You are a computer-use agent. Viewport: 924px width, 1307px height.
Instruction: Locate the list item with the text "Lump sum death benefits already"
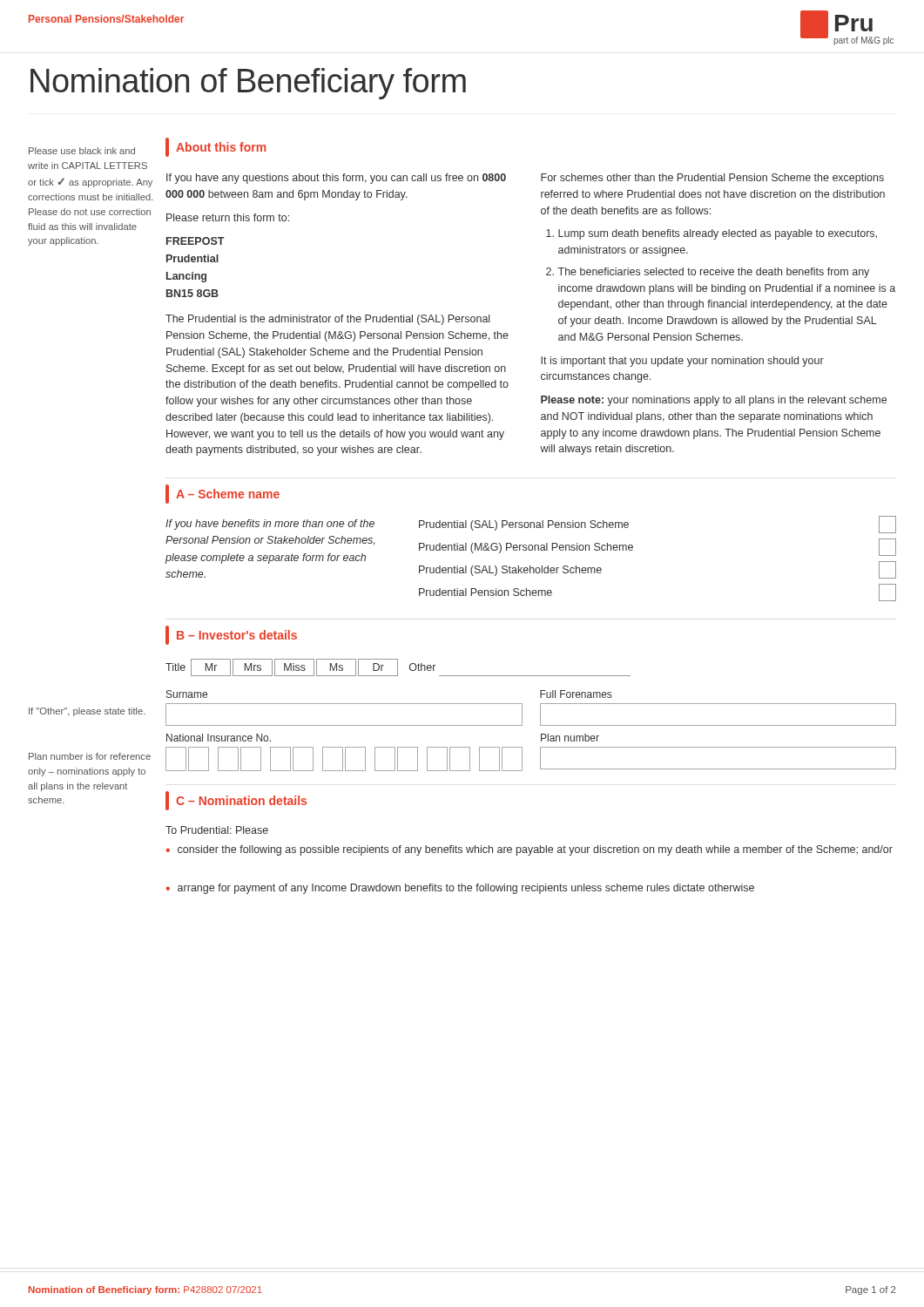click(x=718, y=242)
